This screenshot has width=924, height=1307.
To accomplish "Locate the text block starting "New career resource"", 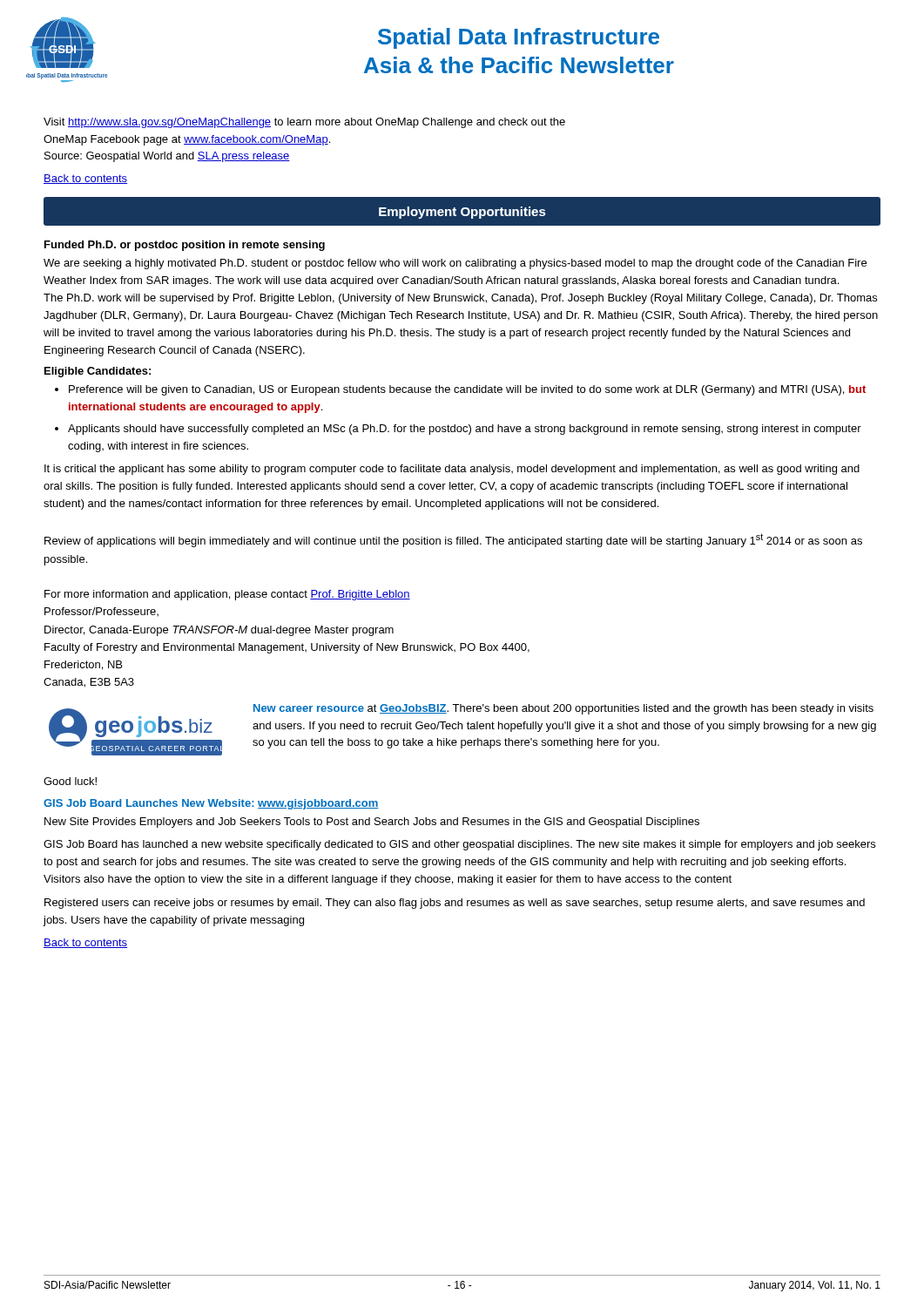I will (x=565, y=725).
